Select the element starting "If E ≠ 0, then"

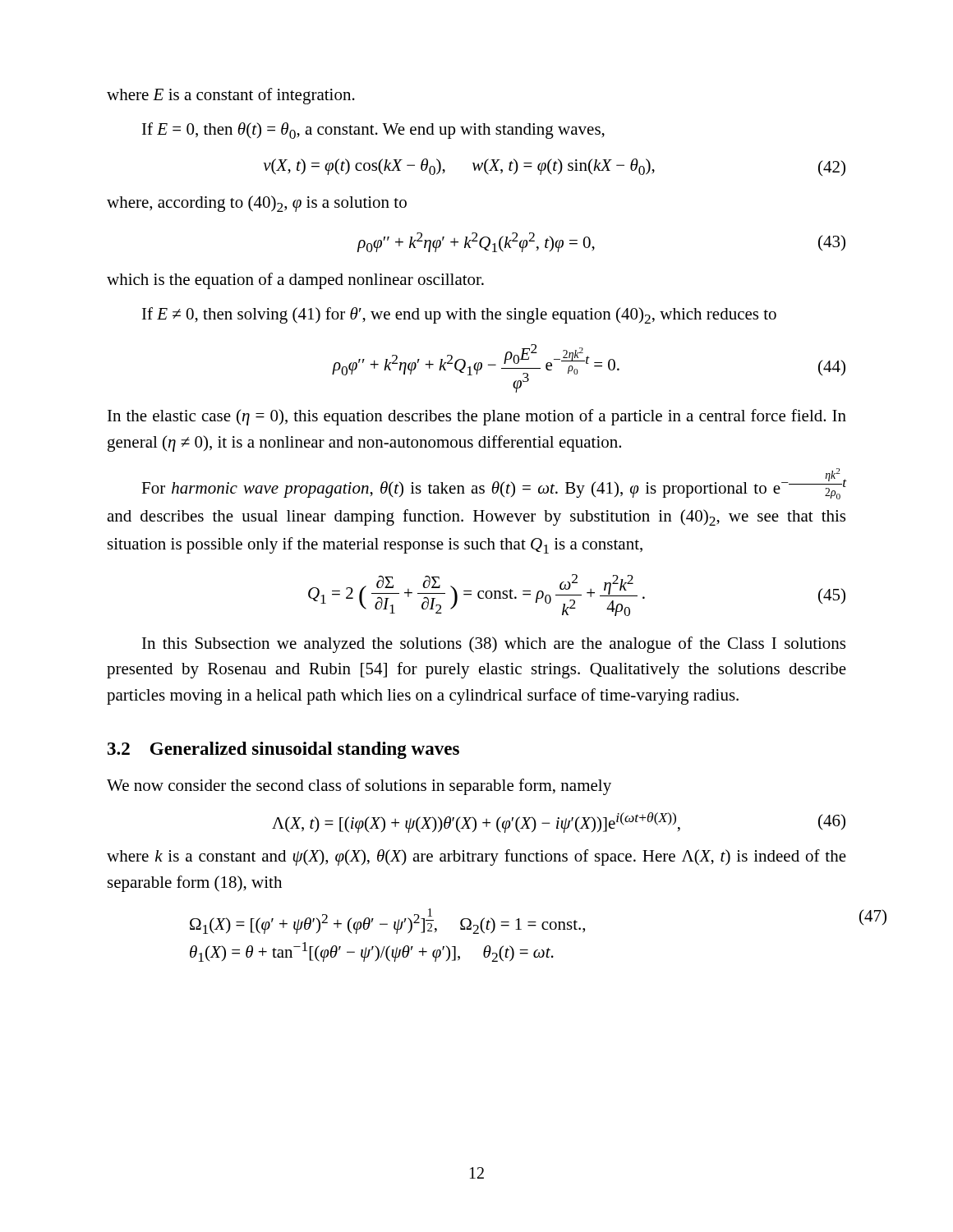pyautogui.click(x=476, y=315)
